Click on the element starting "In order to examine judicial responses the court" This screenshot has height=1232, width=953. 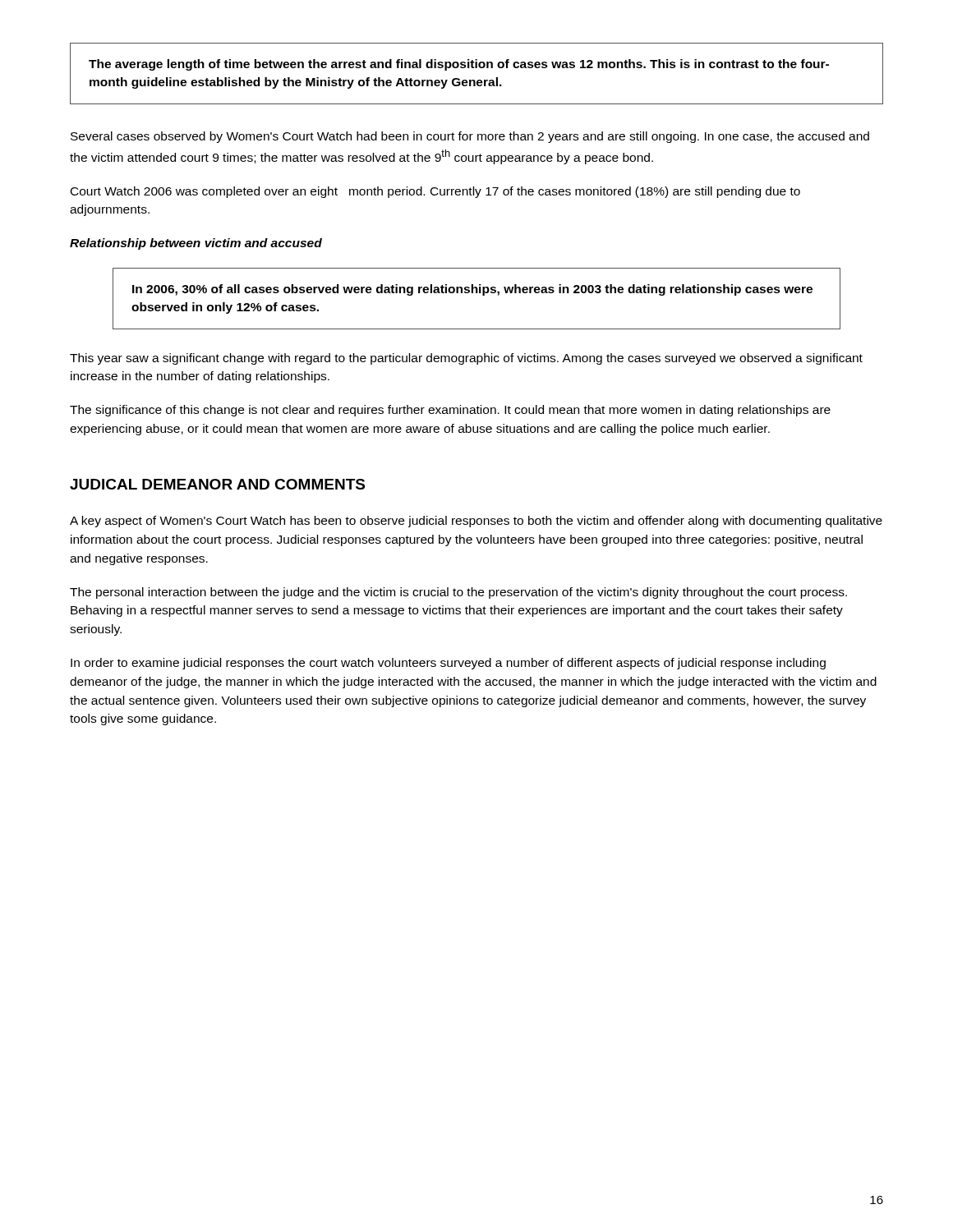(473, 690)
